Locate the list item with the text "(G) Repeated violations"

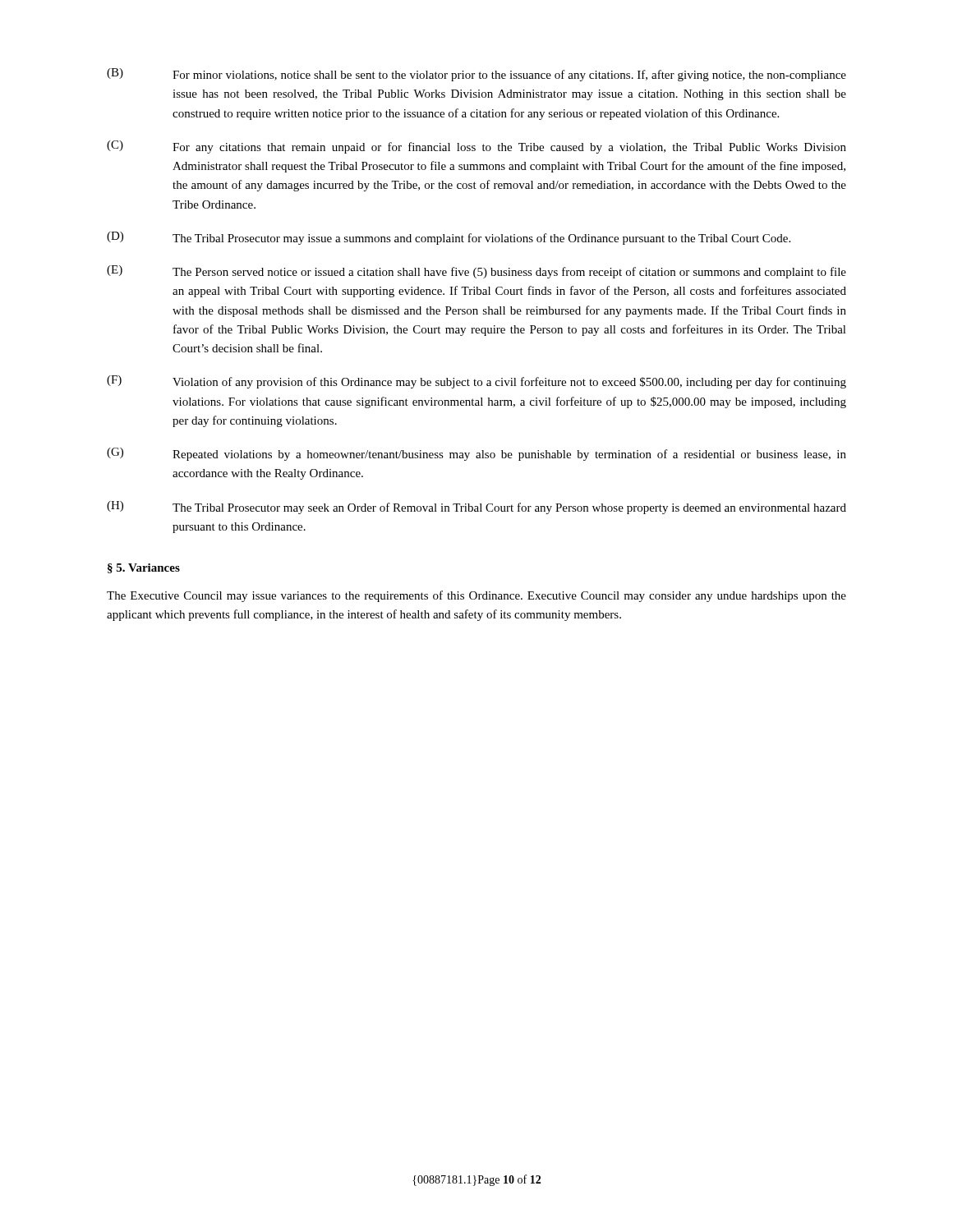(x=476, y=464)
